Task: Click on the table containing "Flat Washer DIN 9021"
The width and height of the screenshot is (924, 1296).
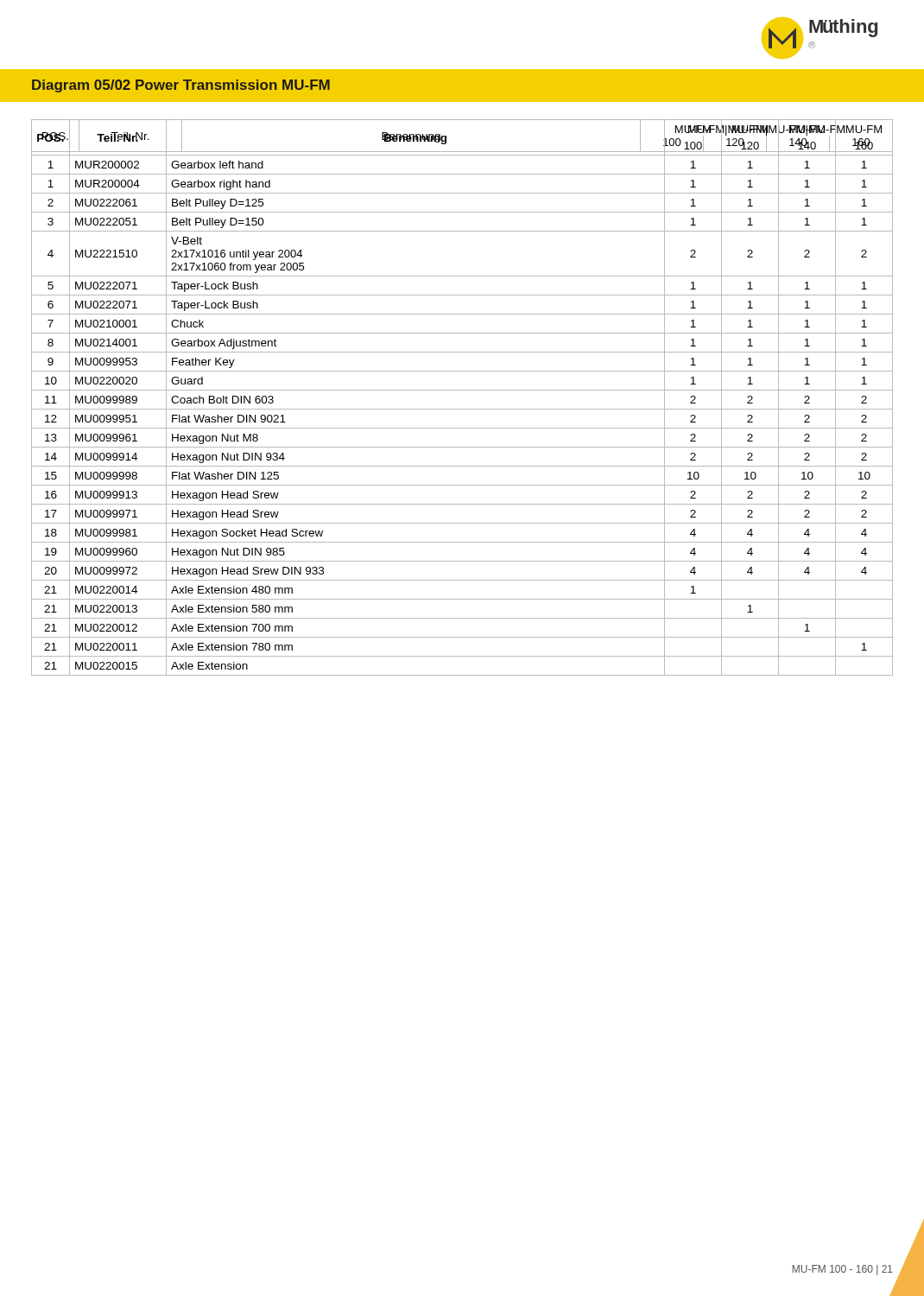Action: [462, 397]
